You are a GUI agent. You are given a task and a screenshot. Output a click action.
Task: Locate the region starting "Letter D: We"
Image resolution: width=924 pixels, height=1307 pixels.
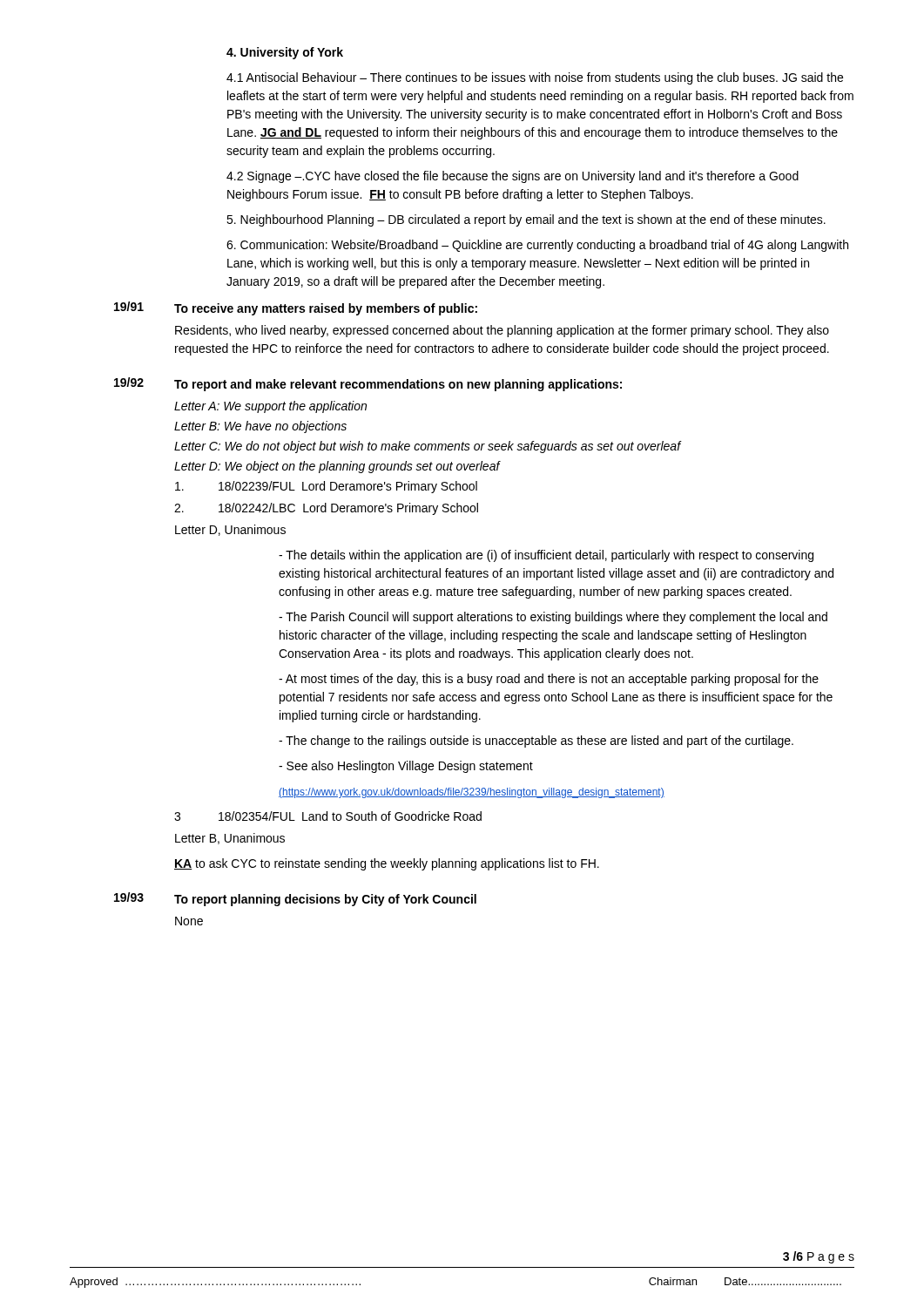click(x=337, y=467)
